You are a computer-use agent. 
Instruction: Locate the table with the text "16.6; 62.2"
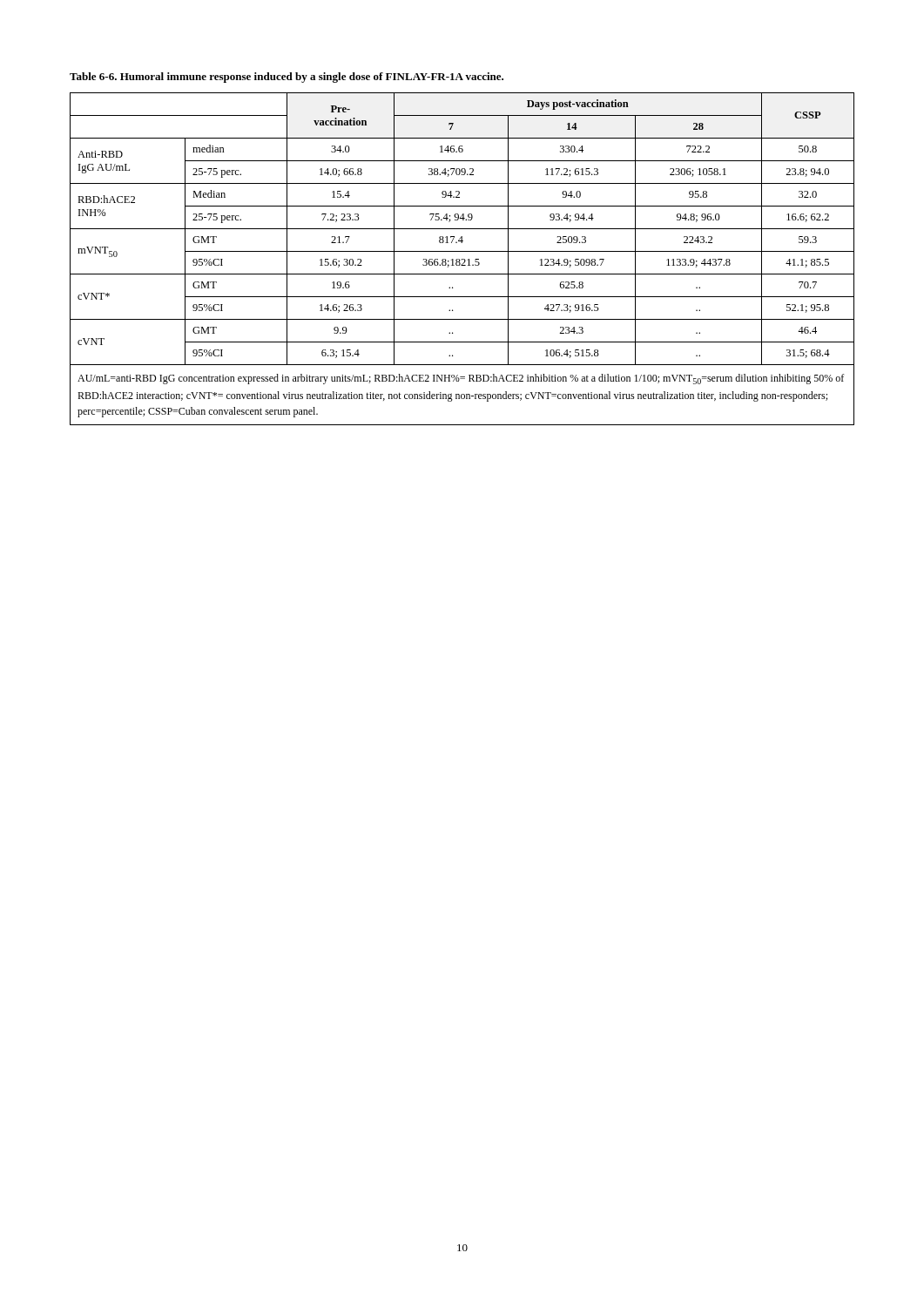point(462,248)
